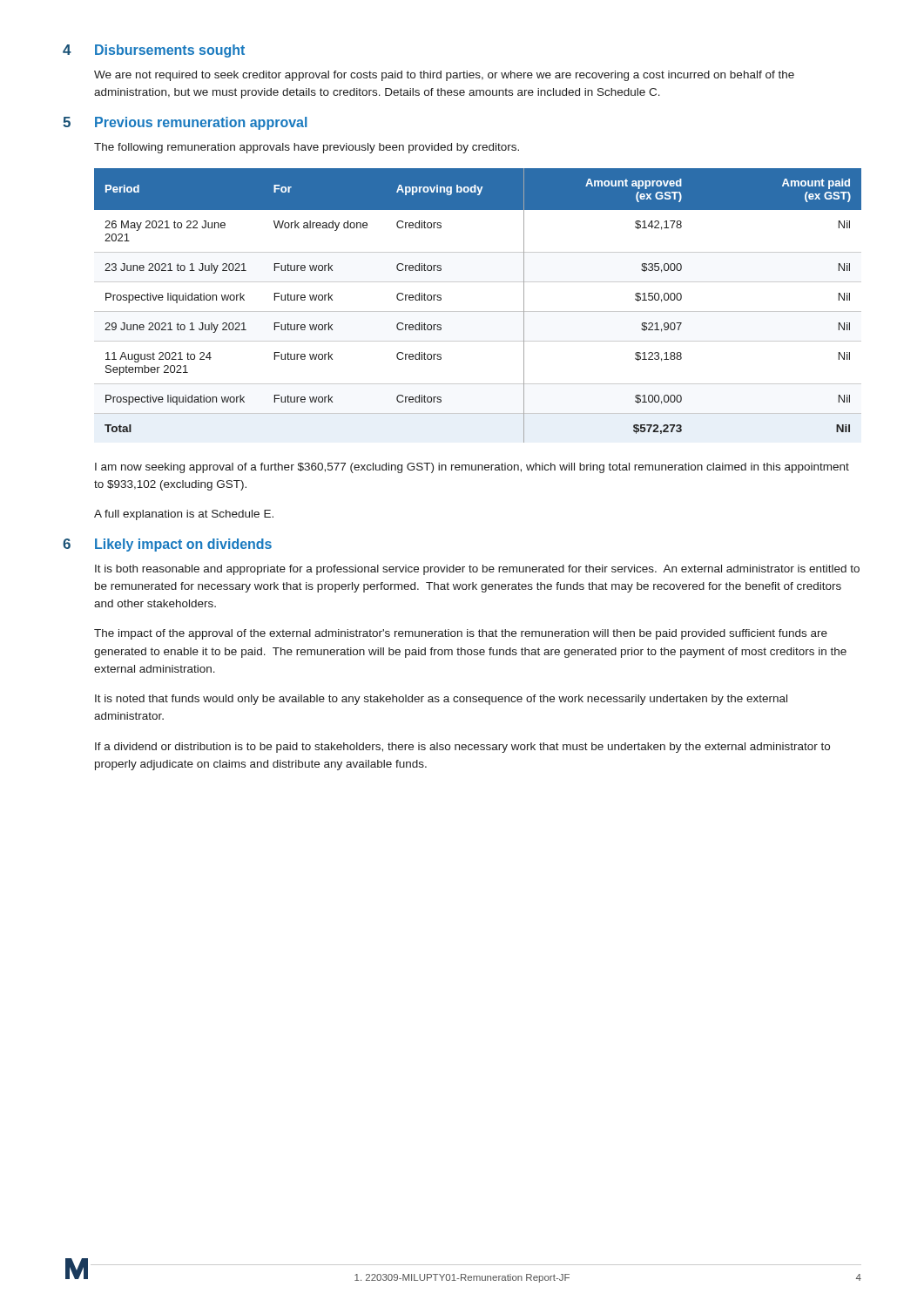Find the text block containing "It is noted that funds"
The image size is (924, 1307).
pyautogui.click(x=441, y=707)
